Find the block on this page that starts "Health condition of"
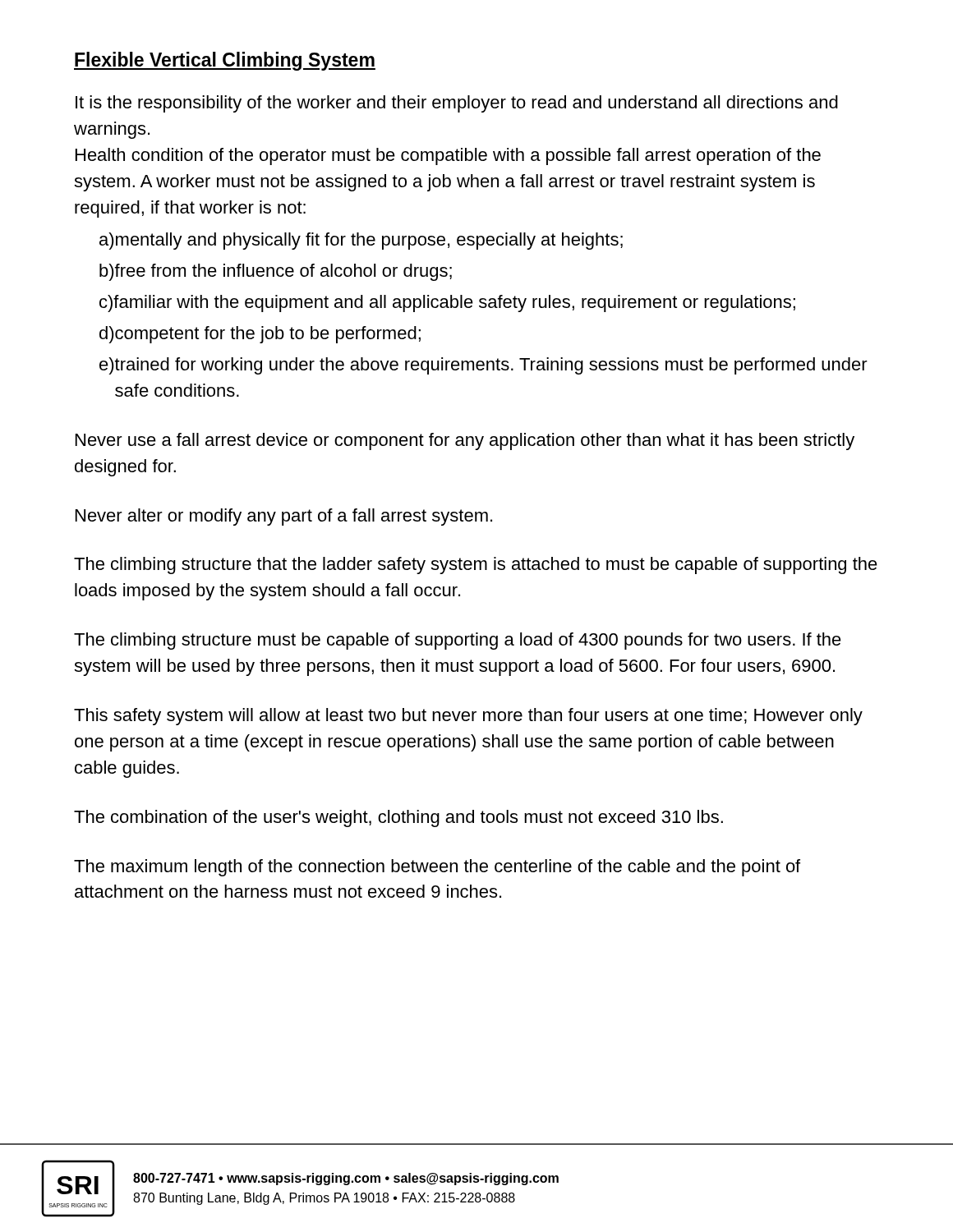Screen dimensions: 1232x953 (x=448, y=181)
